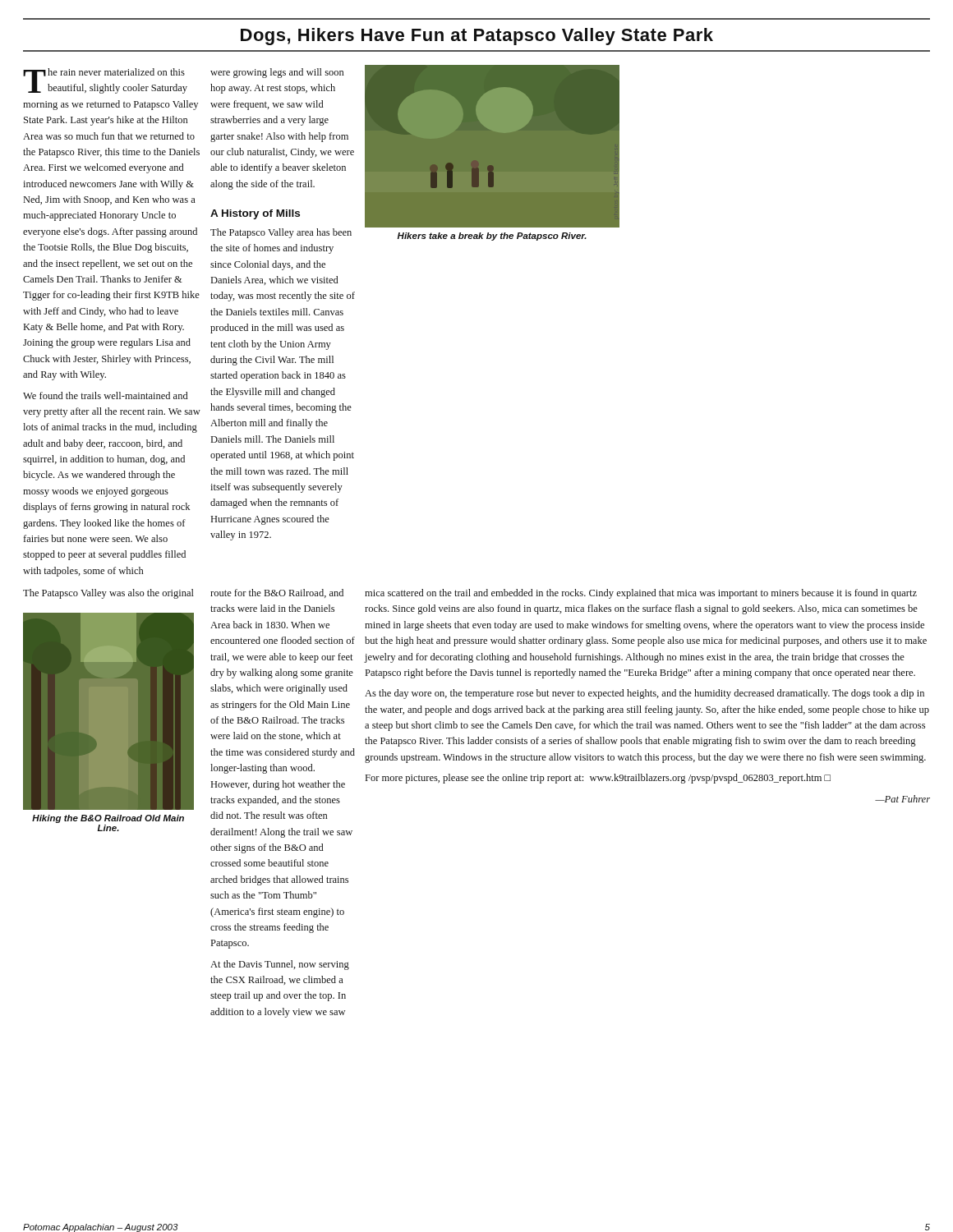Click the passage that begins "The Patapsco Valley was"
This screenshot has height=1232, width=953.
tap(112, 594)
